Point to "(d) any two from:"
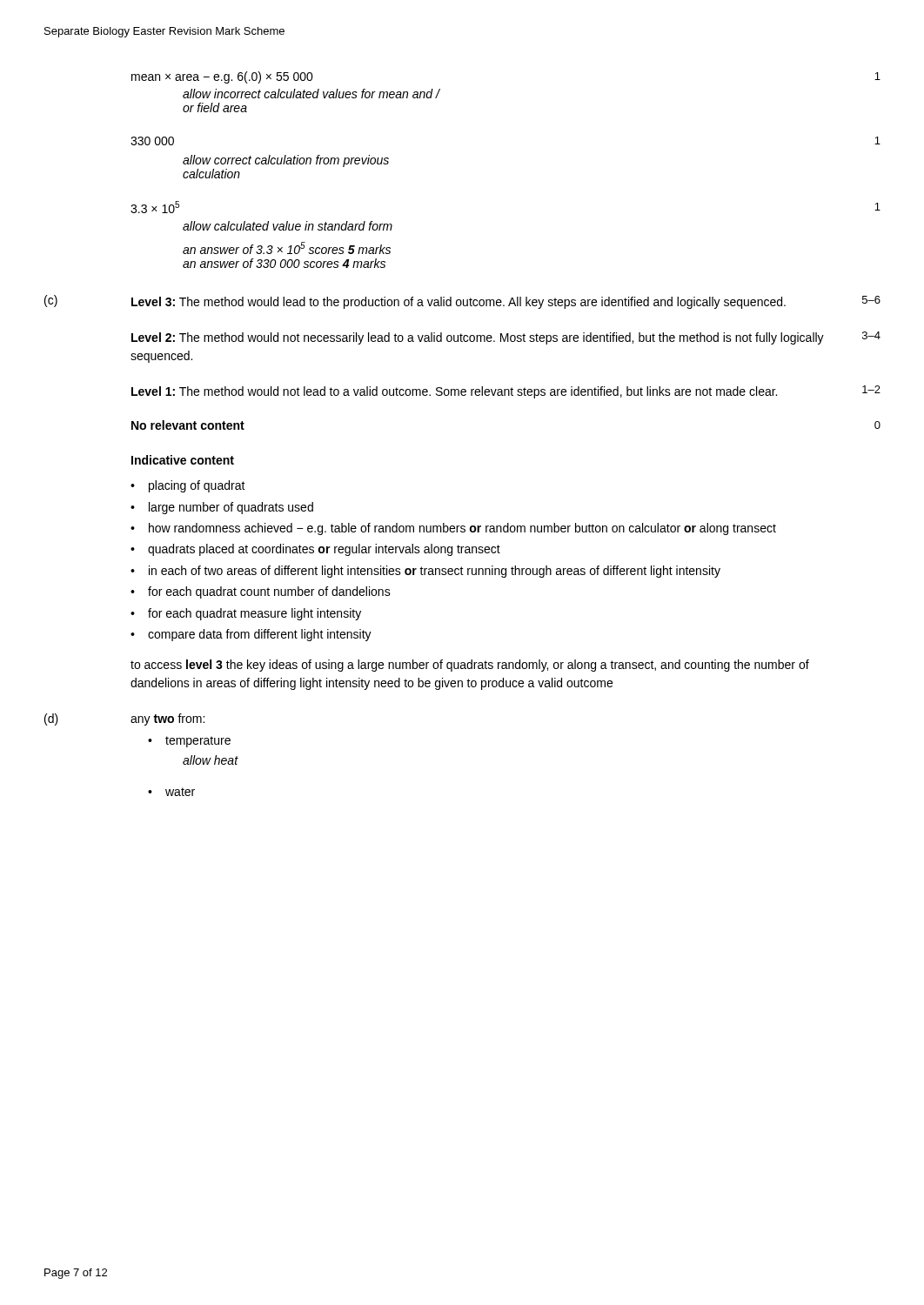This screenshot has width=924, height=1305. pos(125,719)
